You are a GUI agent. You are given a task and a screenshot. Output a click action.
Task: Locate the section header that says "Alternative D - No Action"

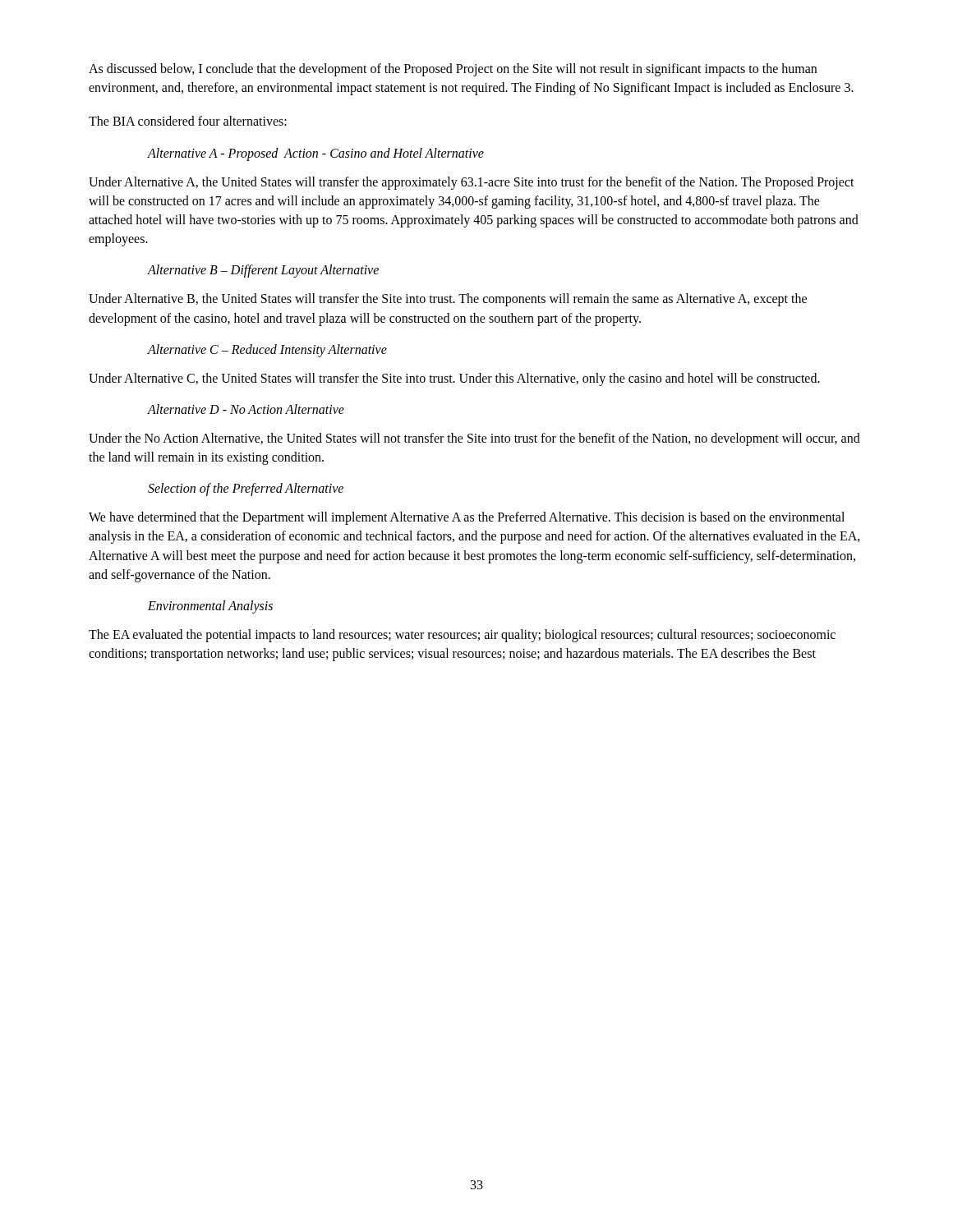tap(246, 409)
